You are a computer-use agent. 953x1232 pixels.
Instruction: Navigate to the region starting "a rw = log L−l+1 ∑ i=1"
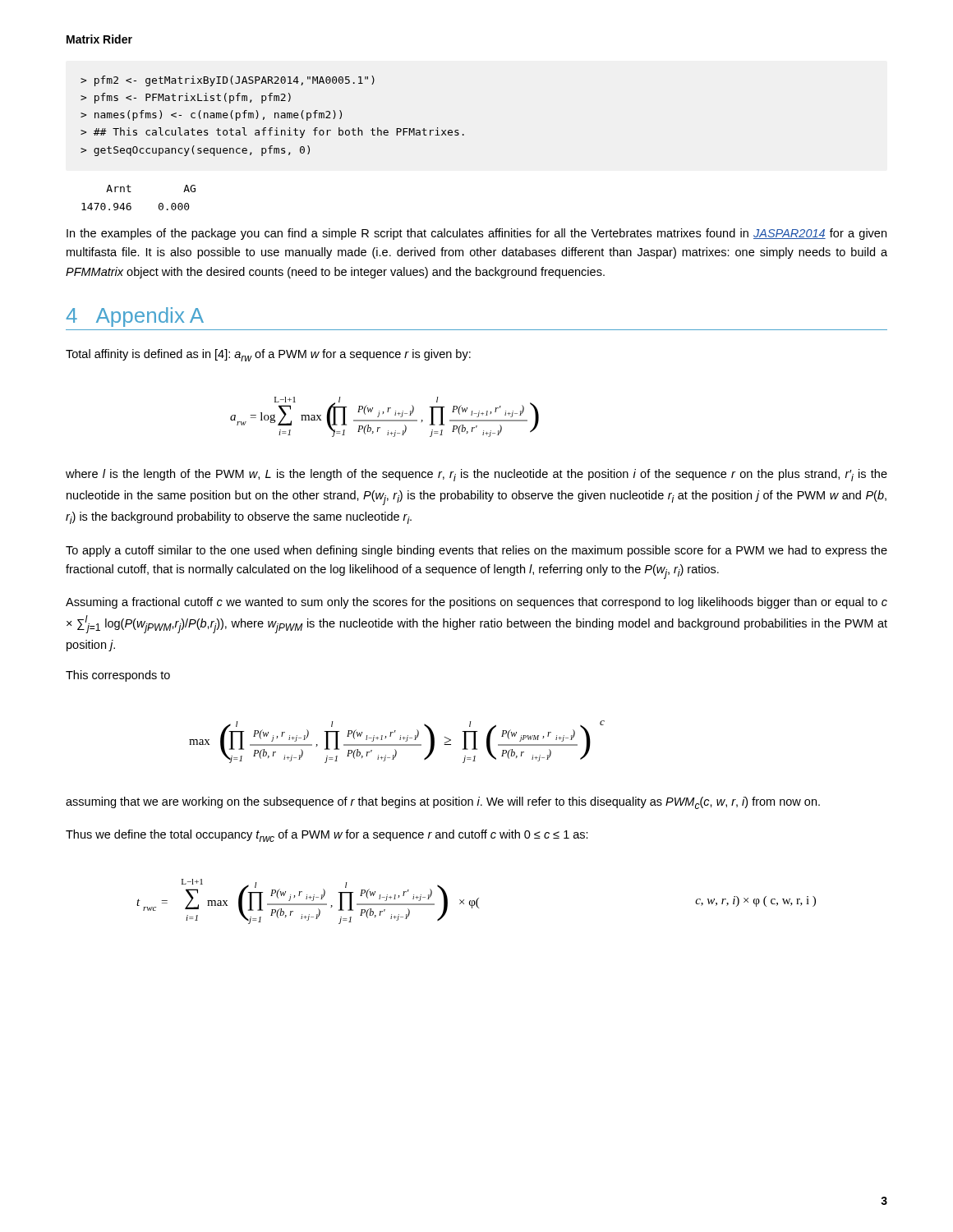tap(476, 417)
